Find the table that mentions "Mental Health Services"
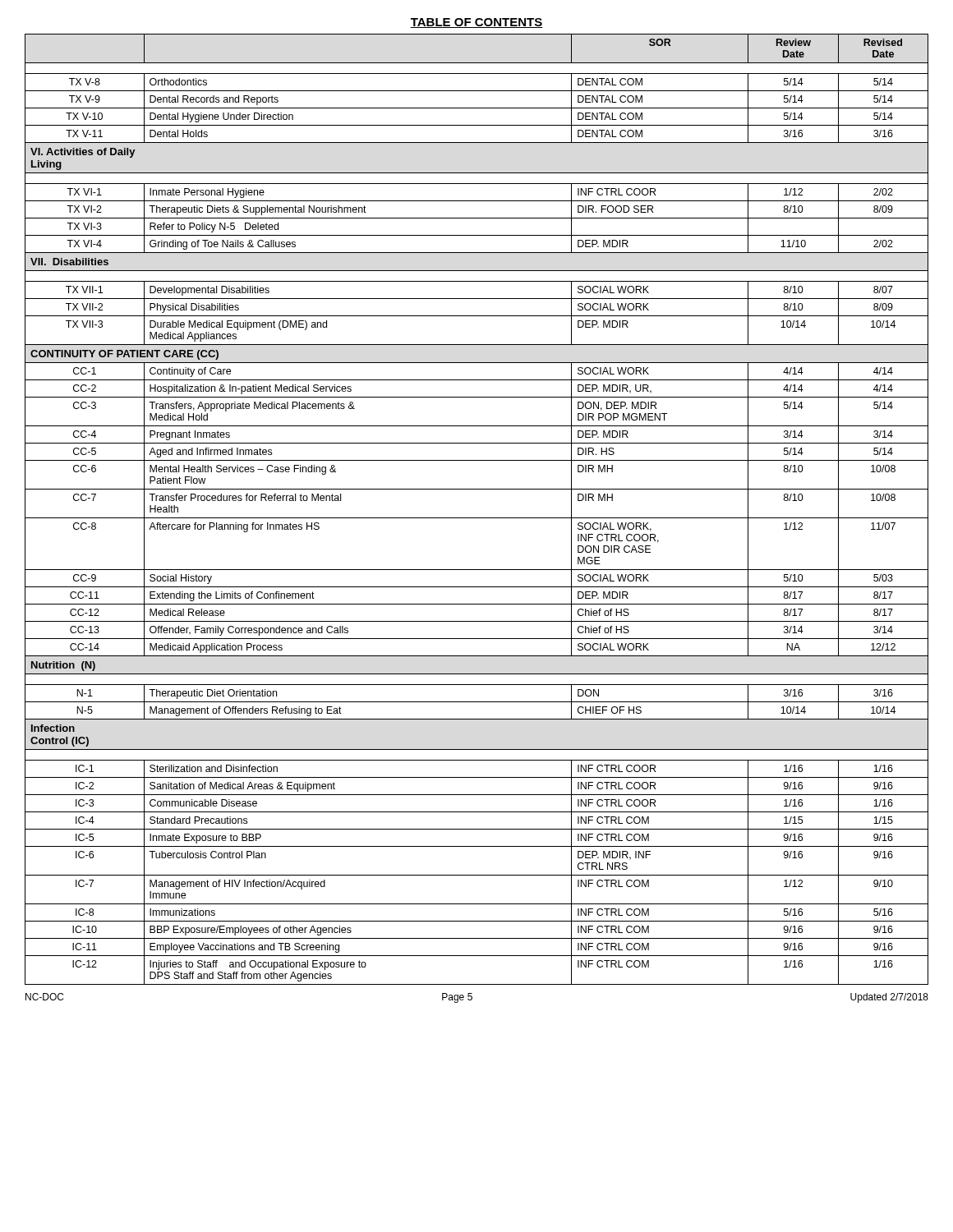953x1232 pixels. click(476, 509)
